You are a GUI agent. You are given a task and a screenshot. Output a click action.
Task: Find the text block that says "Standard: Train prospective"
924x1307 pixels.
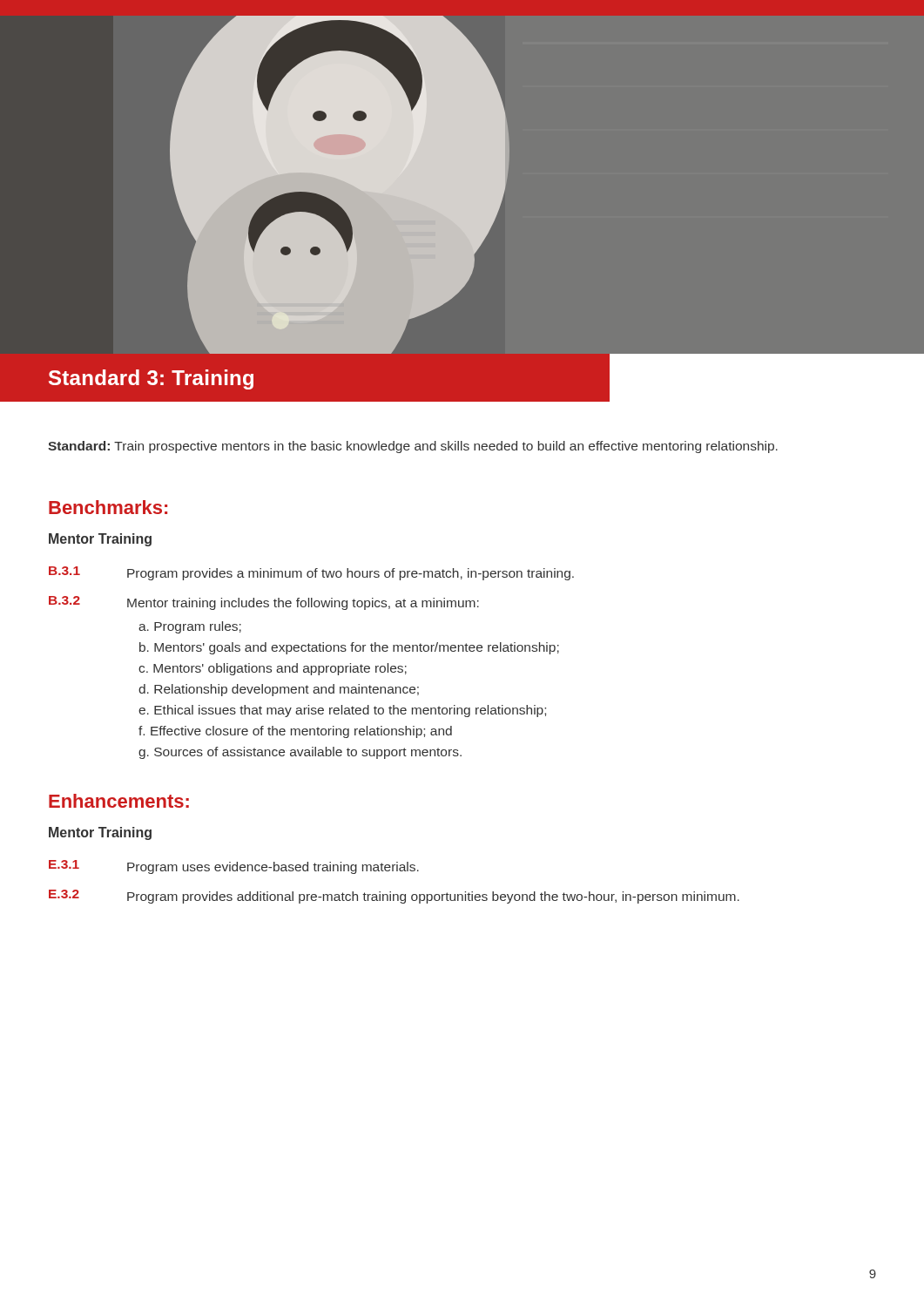413,446
